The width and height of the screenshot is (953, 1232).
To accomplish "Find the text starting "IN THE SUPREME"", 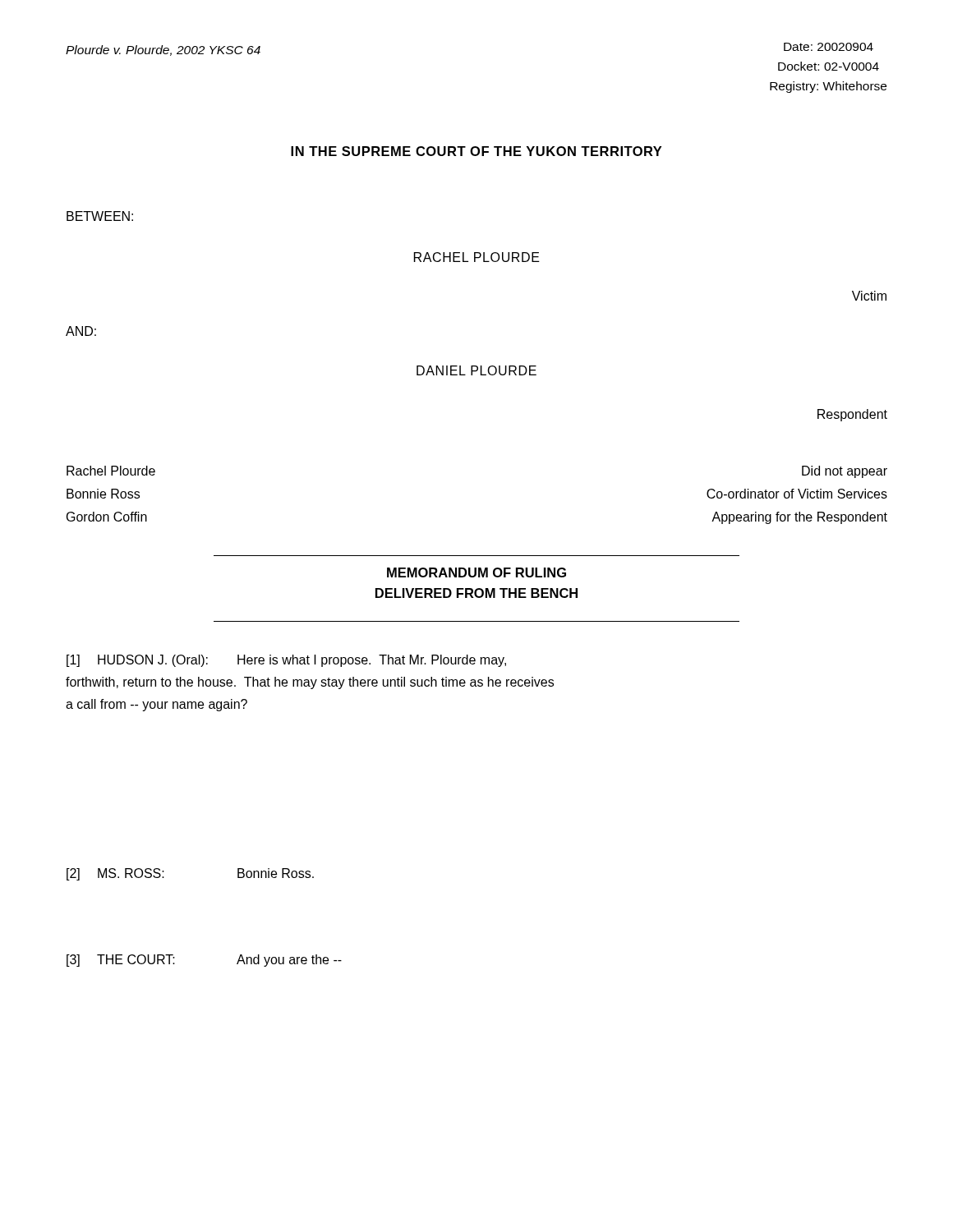I will (476, 151).
